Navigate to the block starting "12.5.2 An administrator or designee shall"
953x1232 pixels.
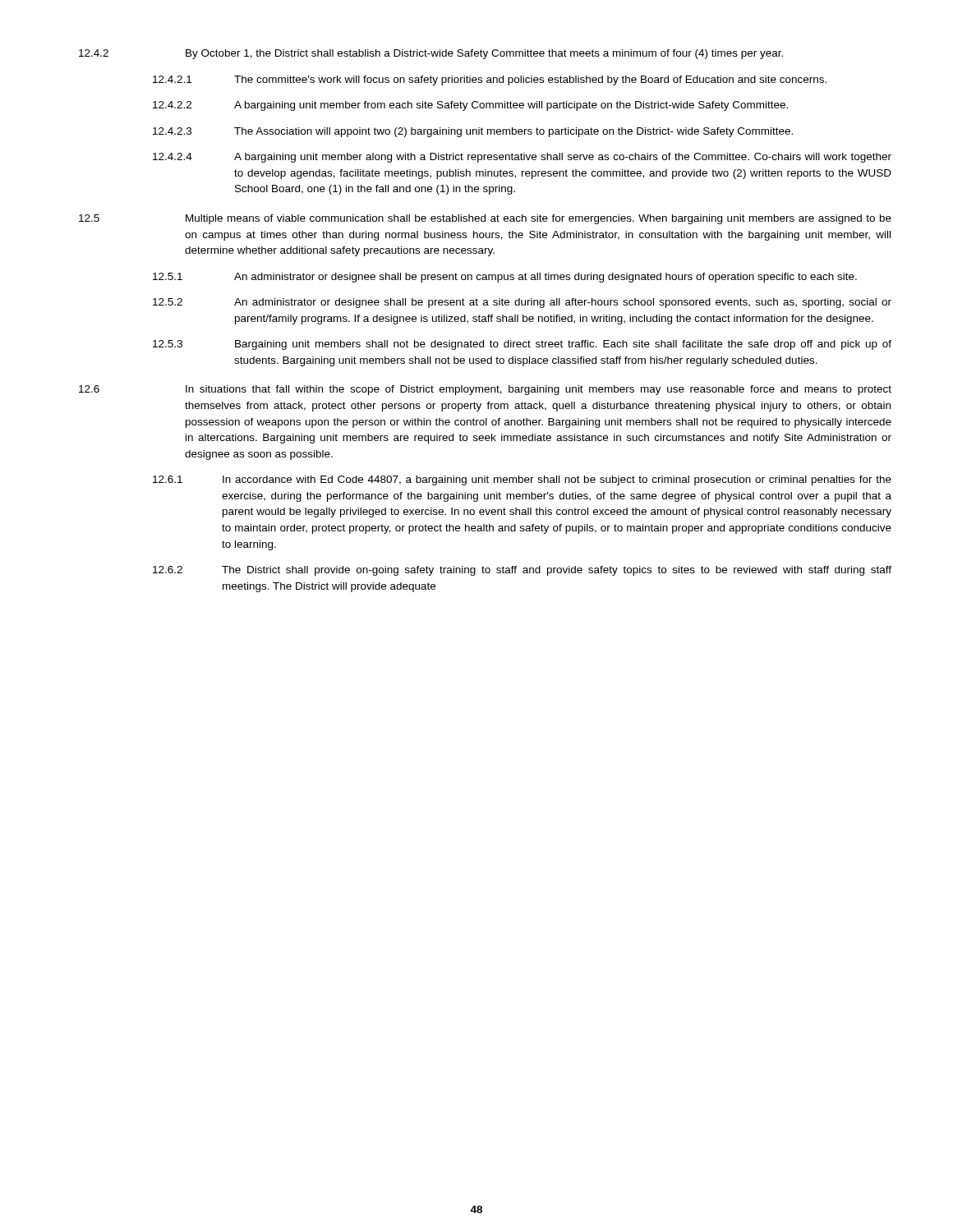(x=522, y=310)
